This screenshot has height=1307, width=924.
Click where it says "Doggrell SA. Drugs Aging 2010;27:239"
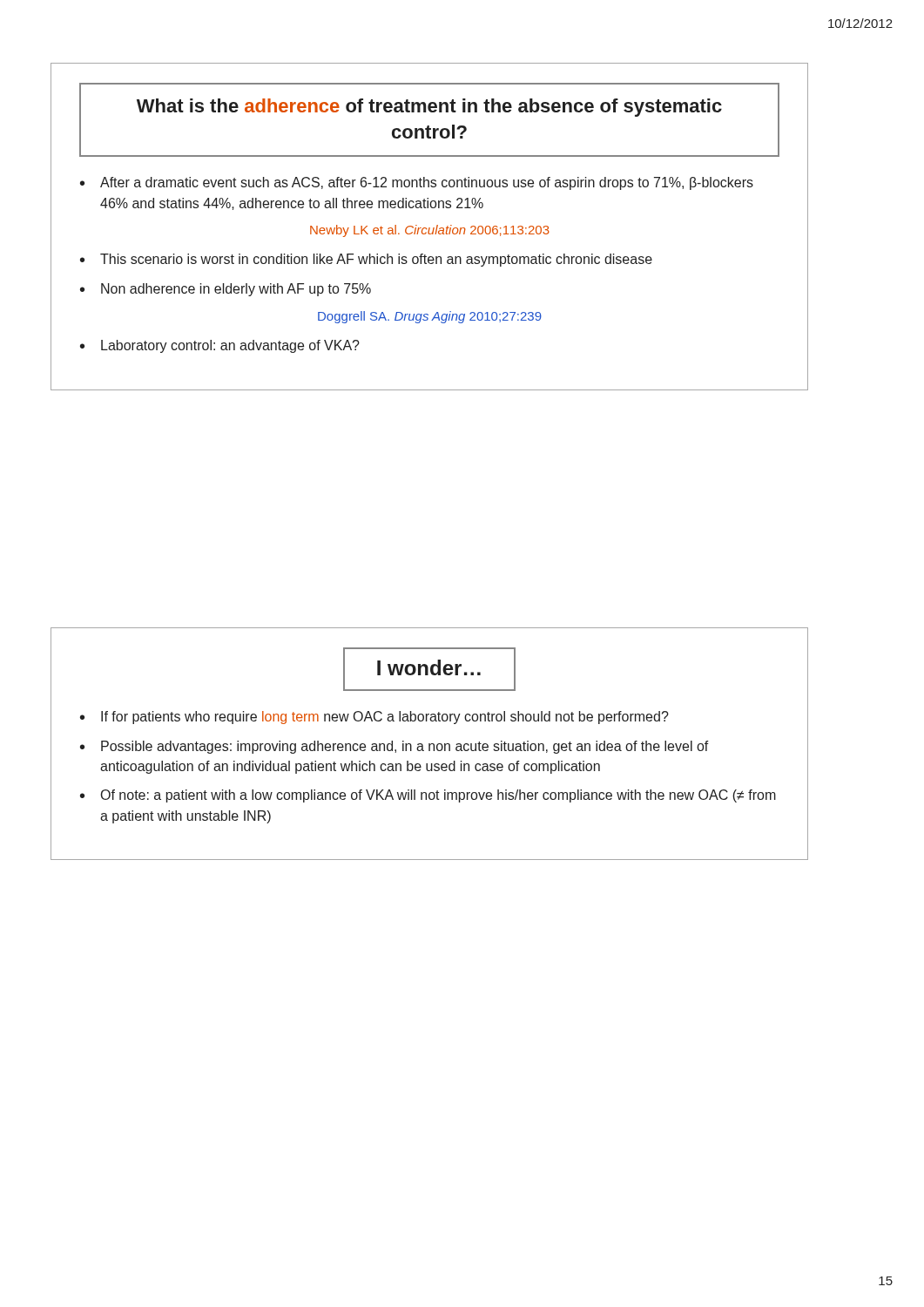pyautogui.click(x=429, y=316)
